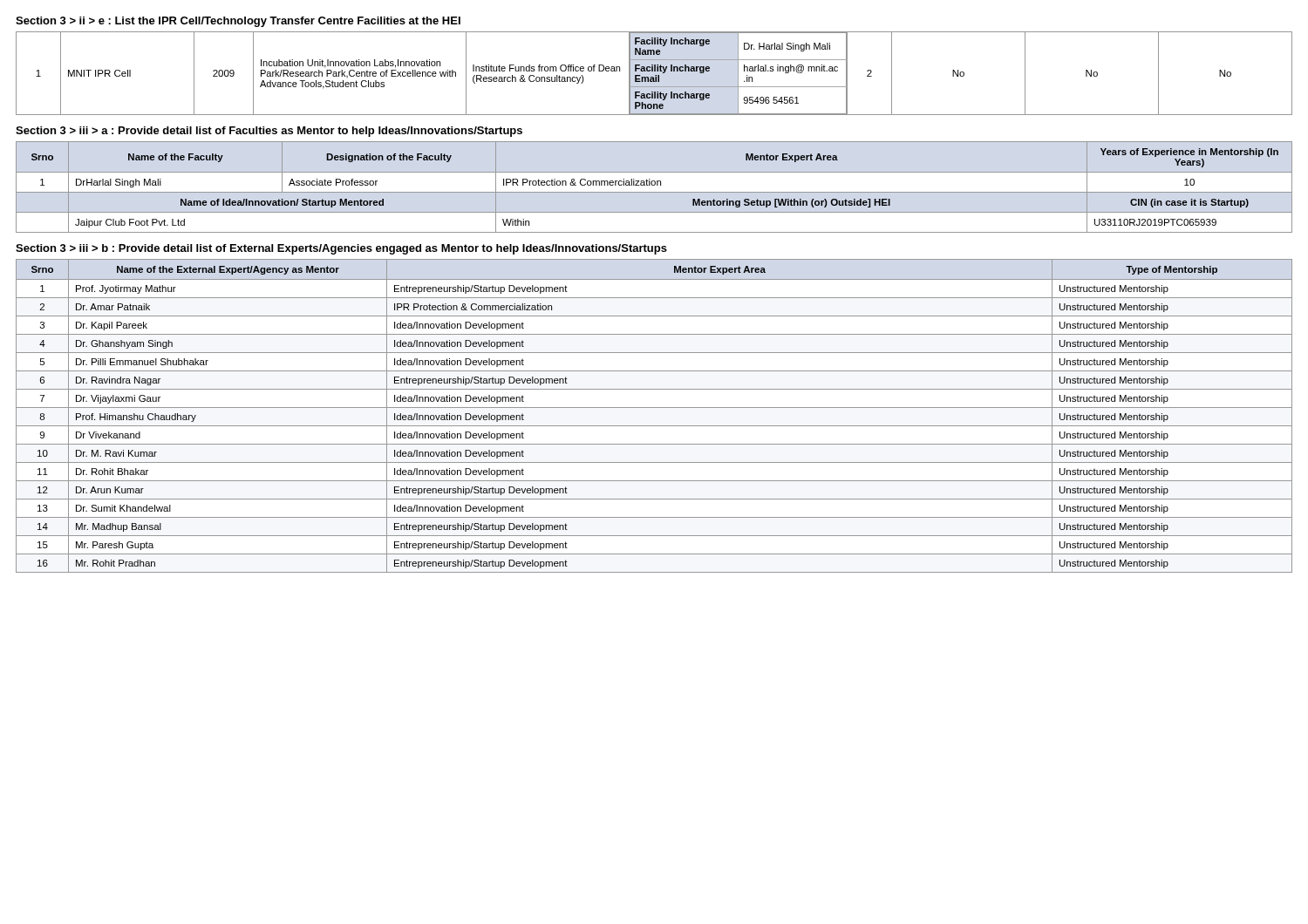Click on the passage starting "Section 3 > ii > e :"

click(x=238, y=20)
